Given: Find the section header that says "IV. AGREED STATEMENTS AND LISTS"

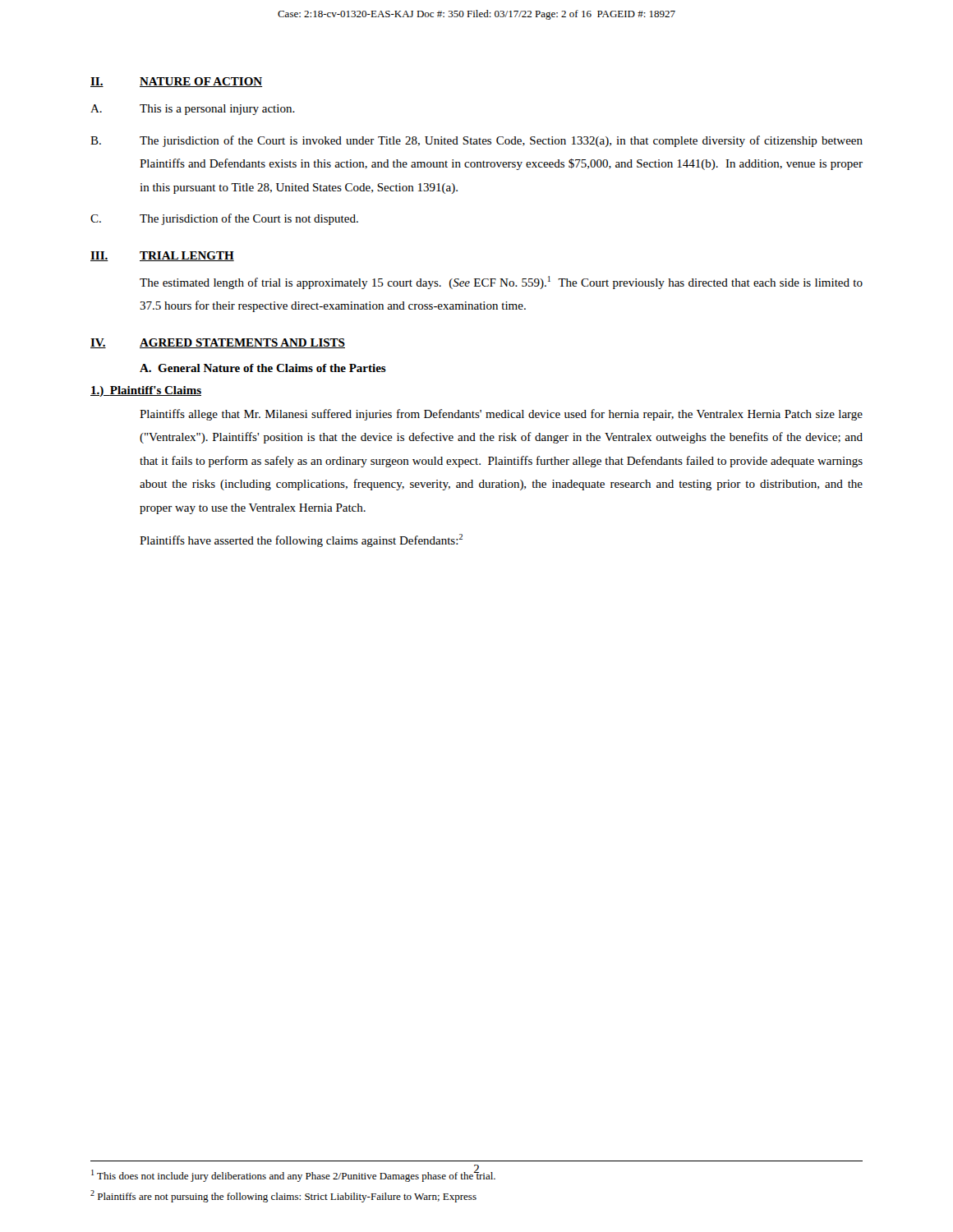Looking at the screenshot, I should point(218,342).
